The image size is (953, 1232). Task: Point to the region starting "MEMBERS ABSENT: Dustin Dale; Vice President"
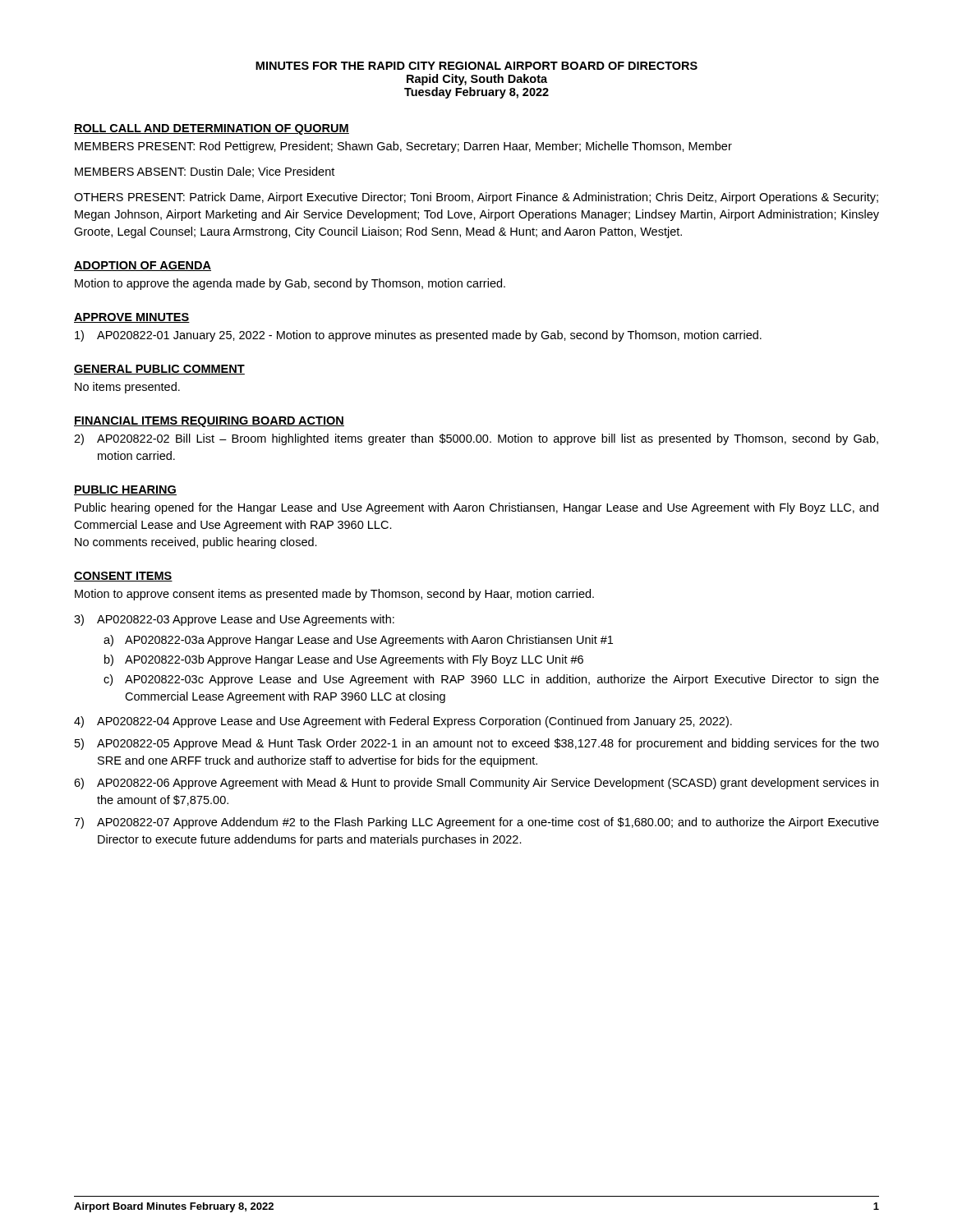click(x=204, y=172)
